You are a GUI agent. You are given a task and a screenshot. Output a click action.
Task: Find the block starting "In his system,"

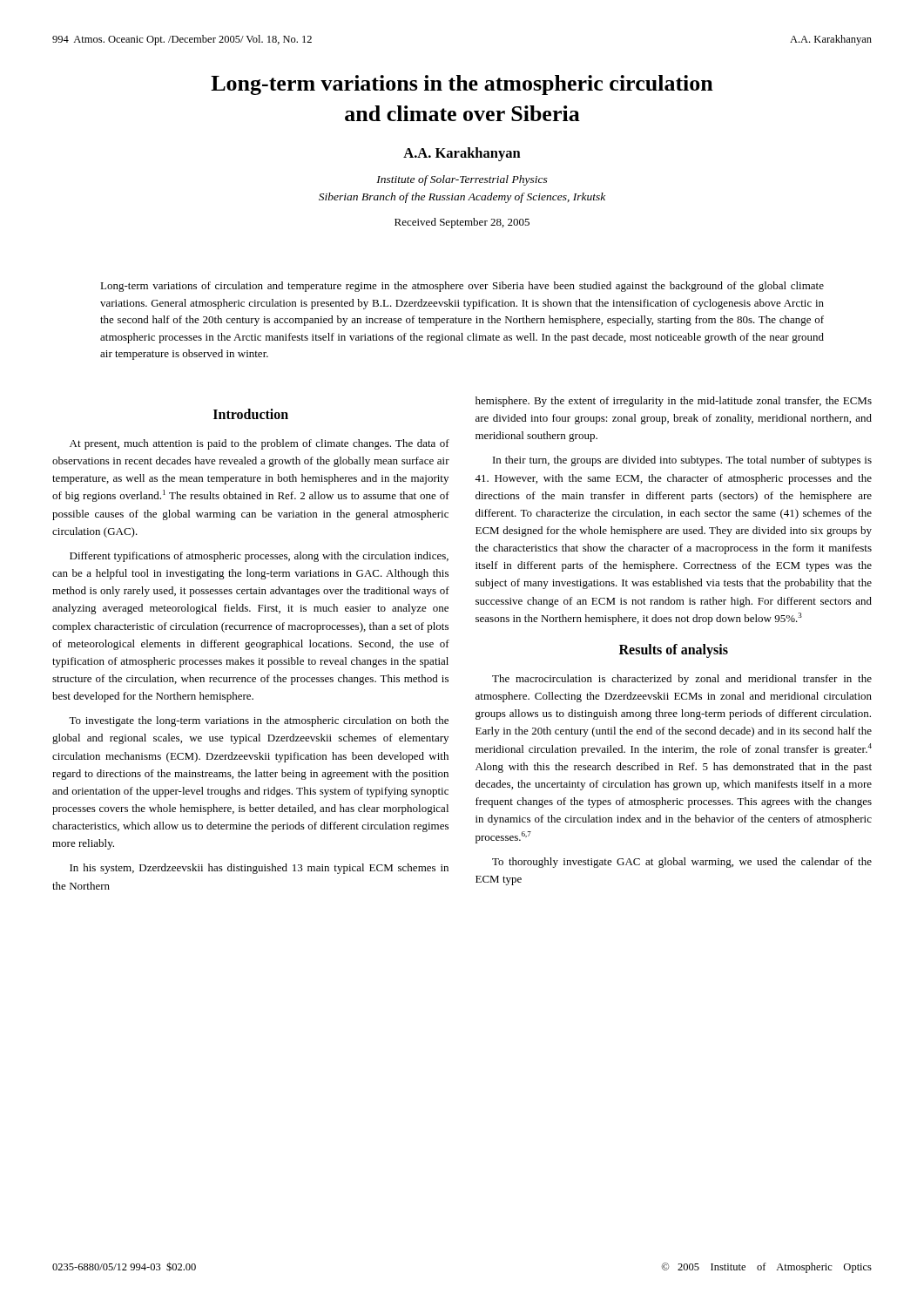[x=251, y=876]
